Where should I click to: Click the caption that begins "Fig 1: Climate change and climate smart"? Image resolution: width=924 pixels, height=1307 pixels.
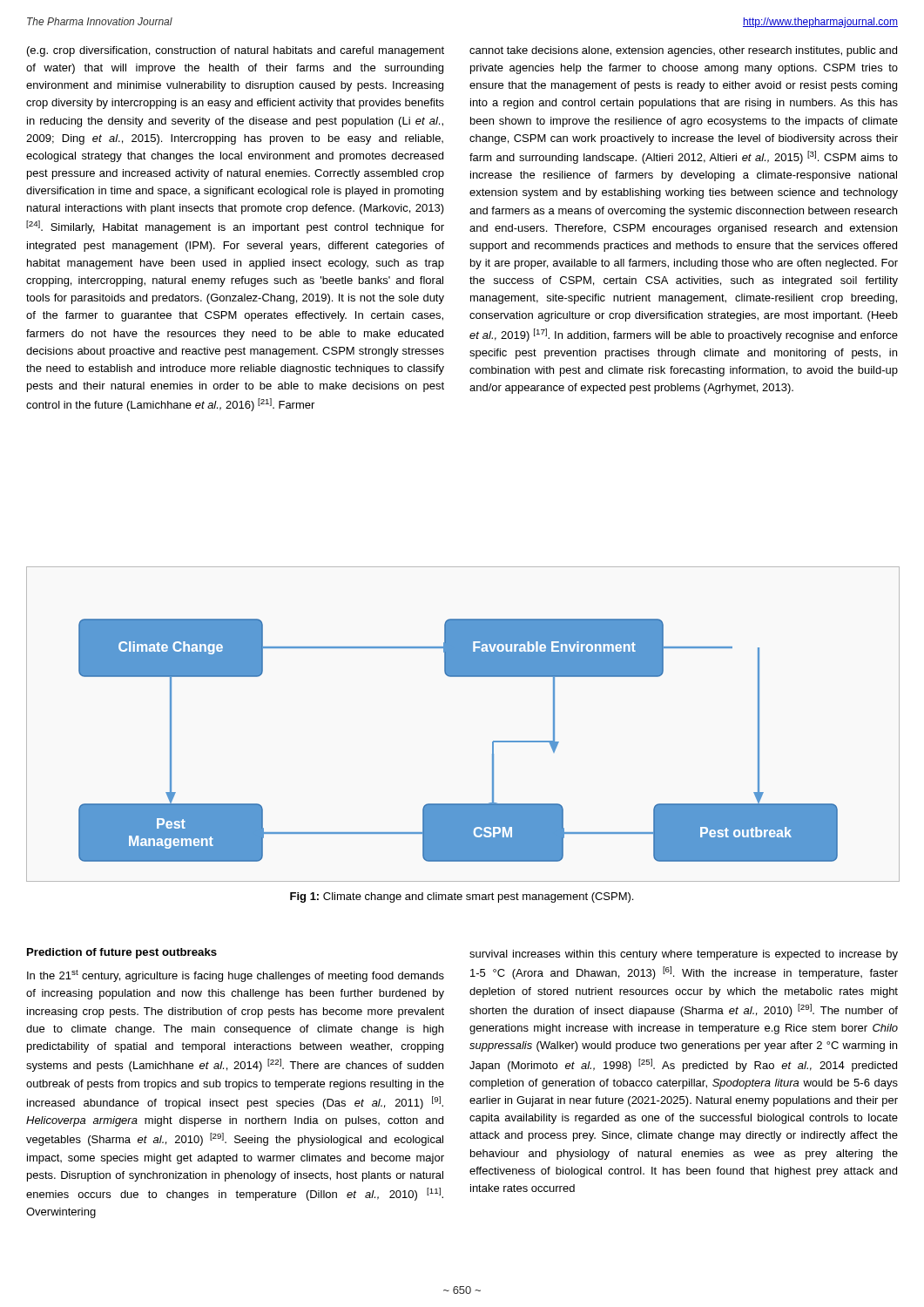[x=462, y=896]
